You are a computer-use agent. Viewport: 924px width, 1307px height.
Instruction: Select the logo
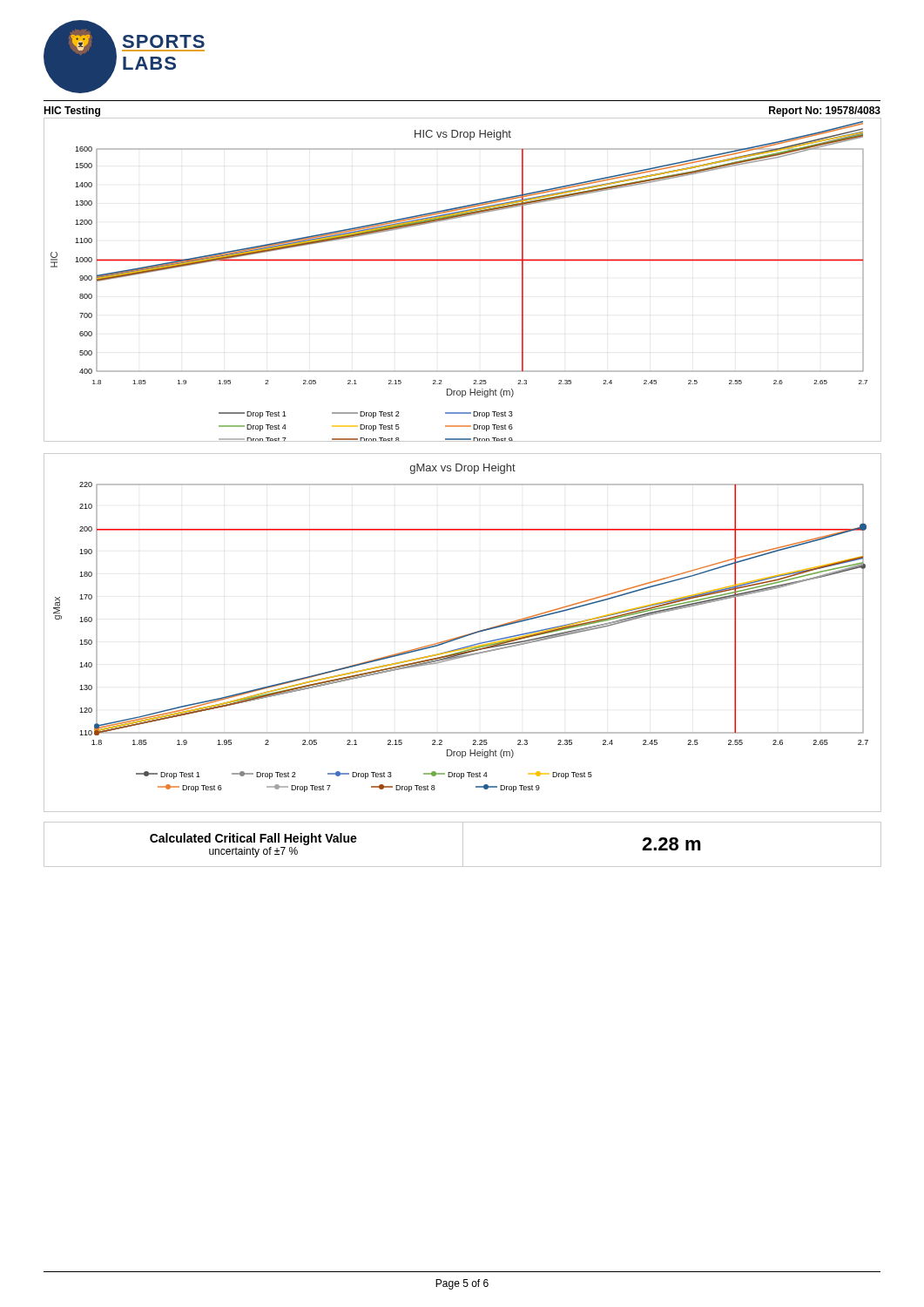tap(131, 58)
